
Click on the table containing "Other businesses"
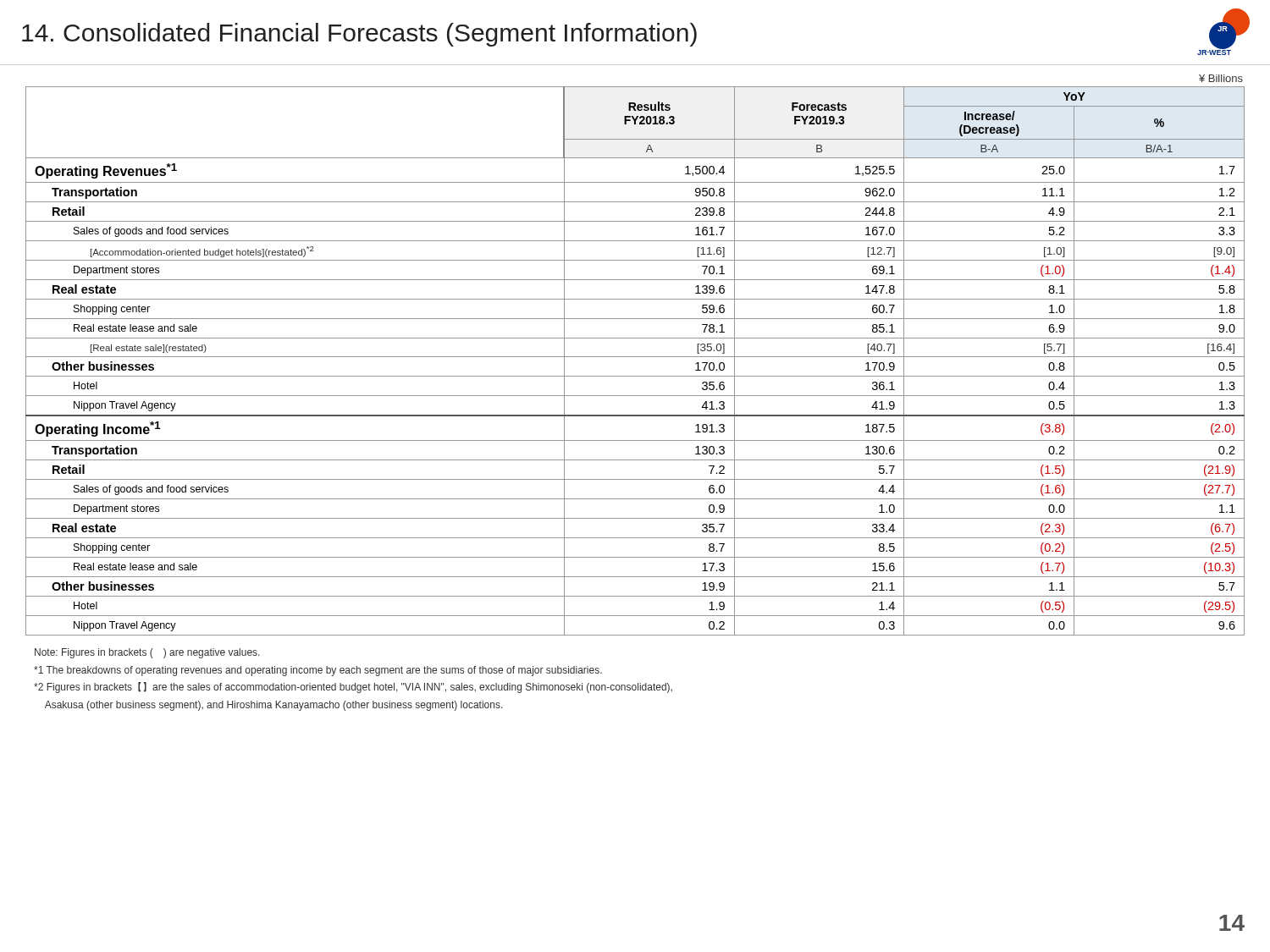(635, 361)
